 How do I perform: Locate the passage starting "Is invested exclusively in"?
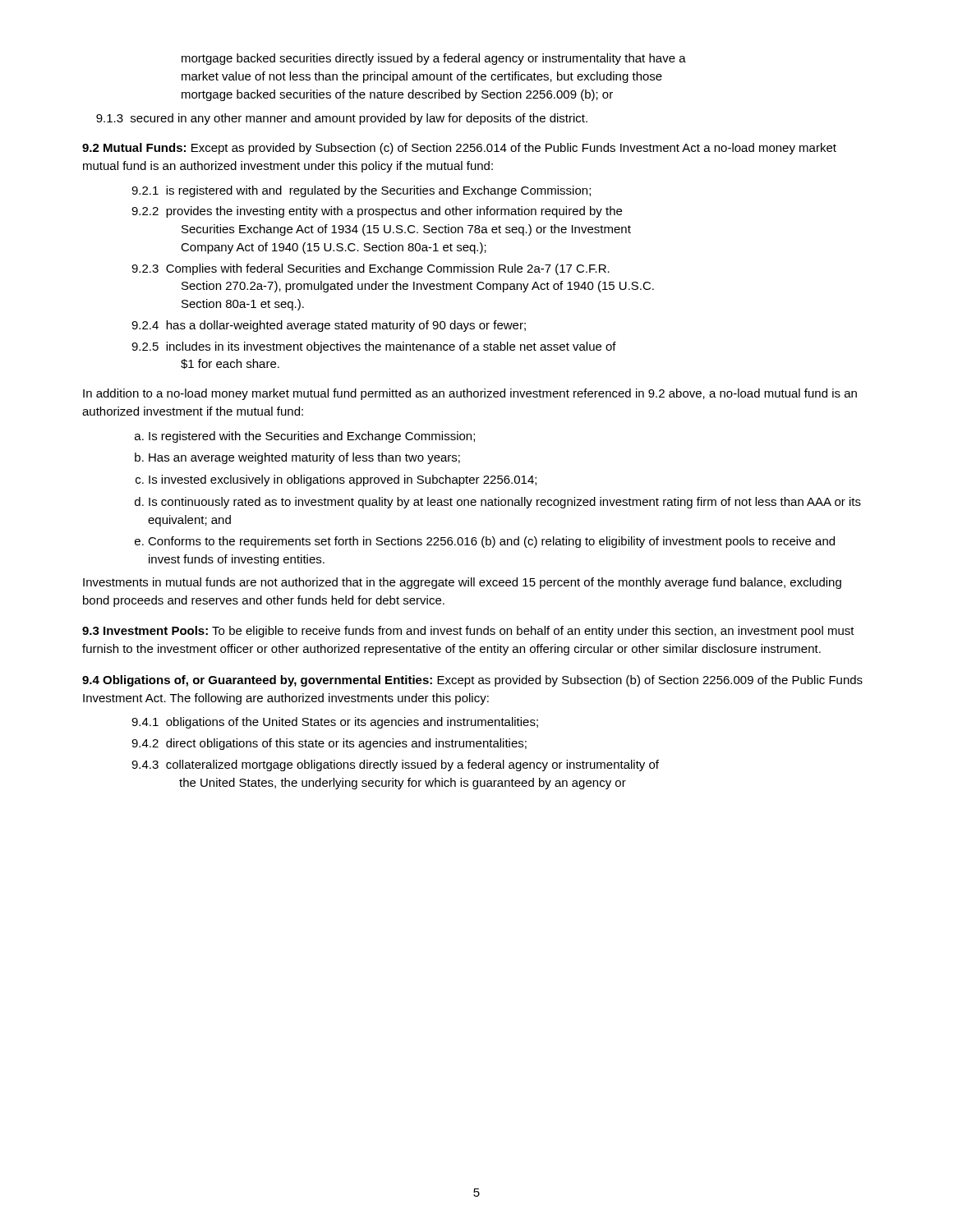click(x=343, y=479)
